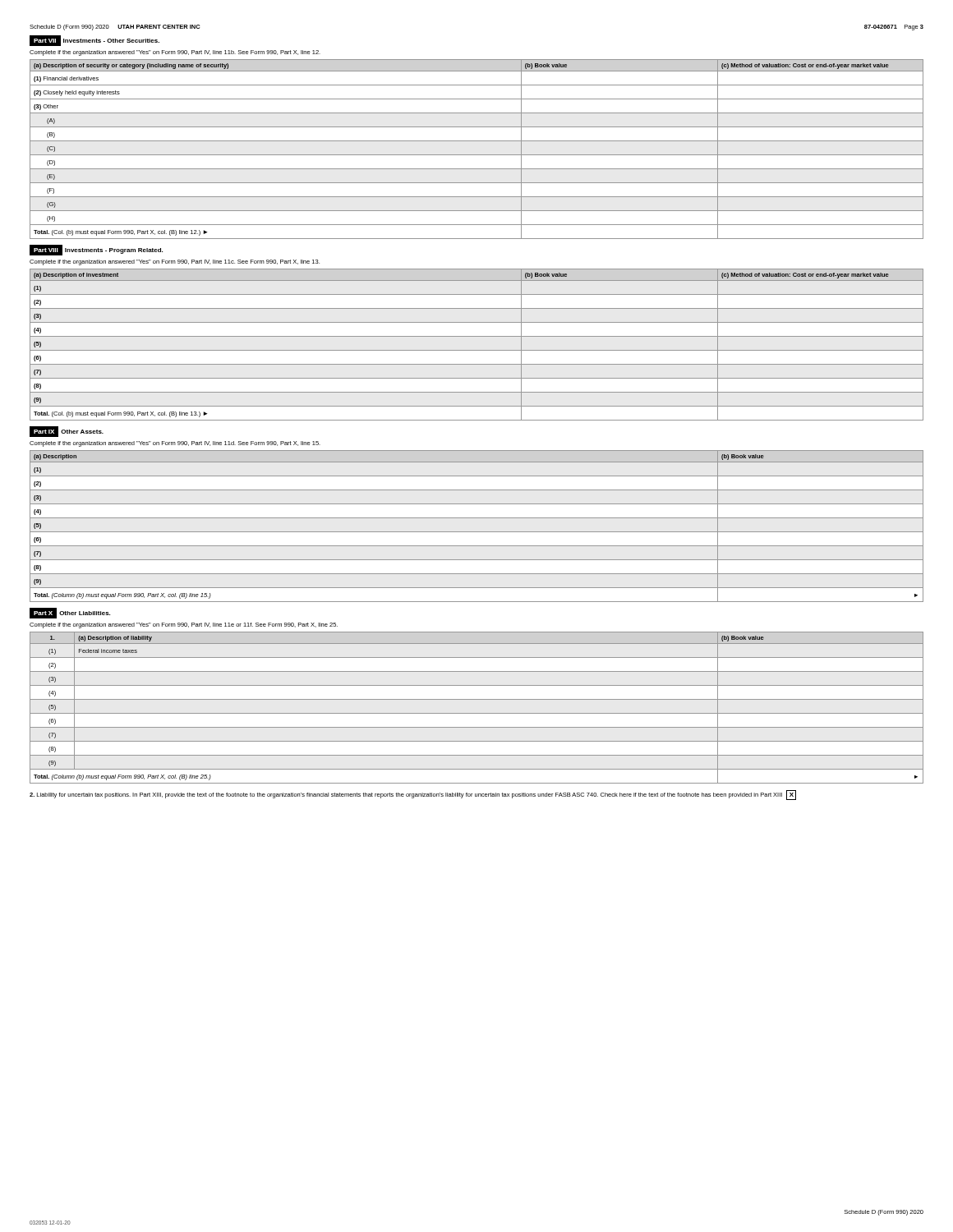Viewport: 953px width, 1232px height.
Task: Where is the passage that starts "Liability for uncertain"?
Action: click(x=413, y=795)
